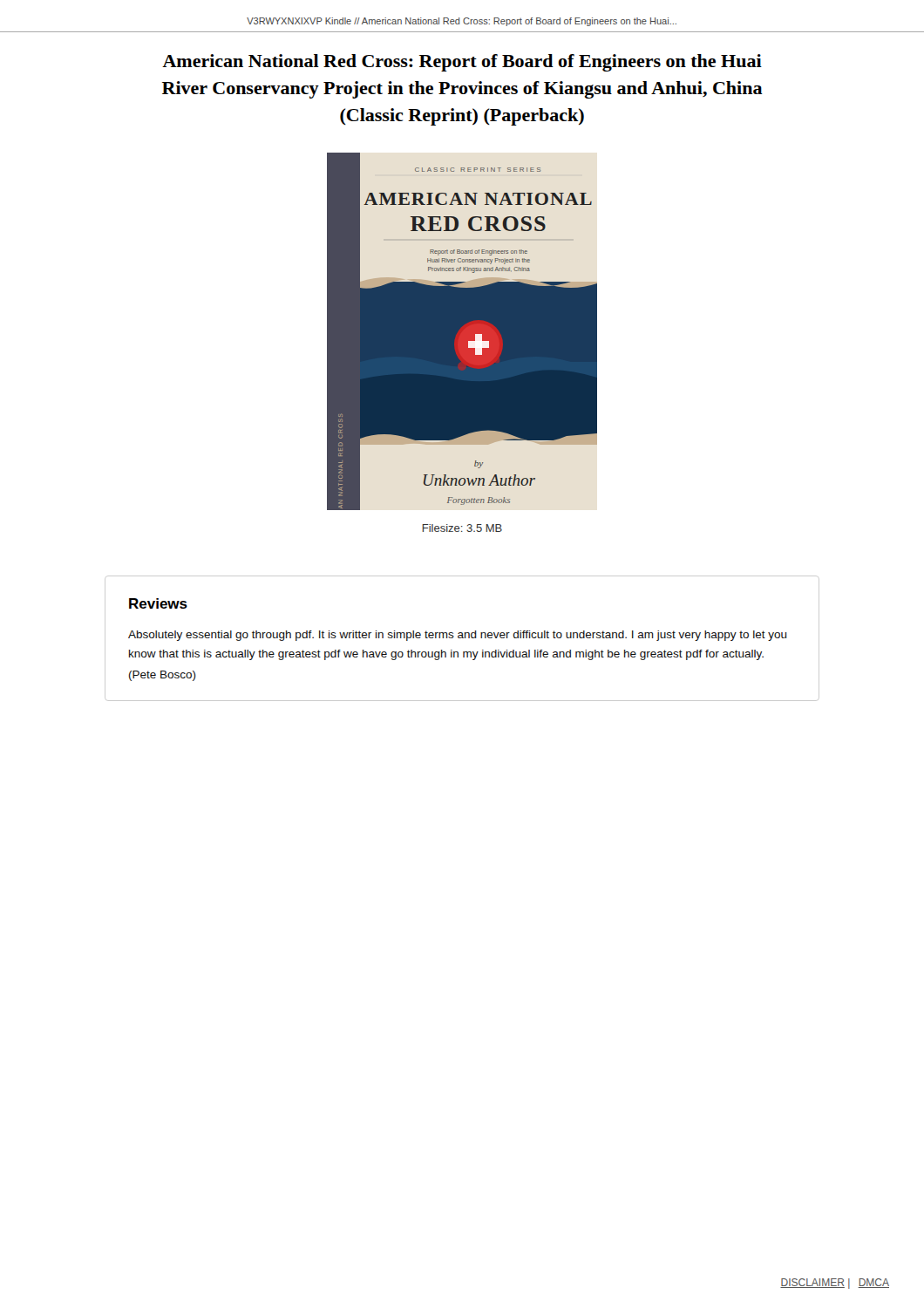The image size is (924, 1308).
Task: Click the passage that begins "Absolutely essential go through pdf. It"
Action: 458,644
